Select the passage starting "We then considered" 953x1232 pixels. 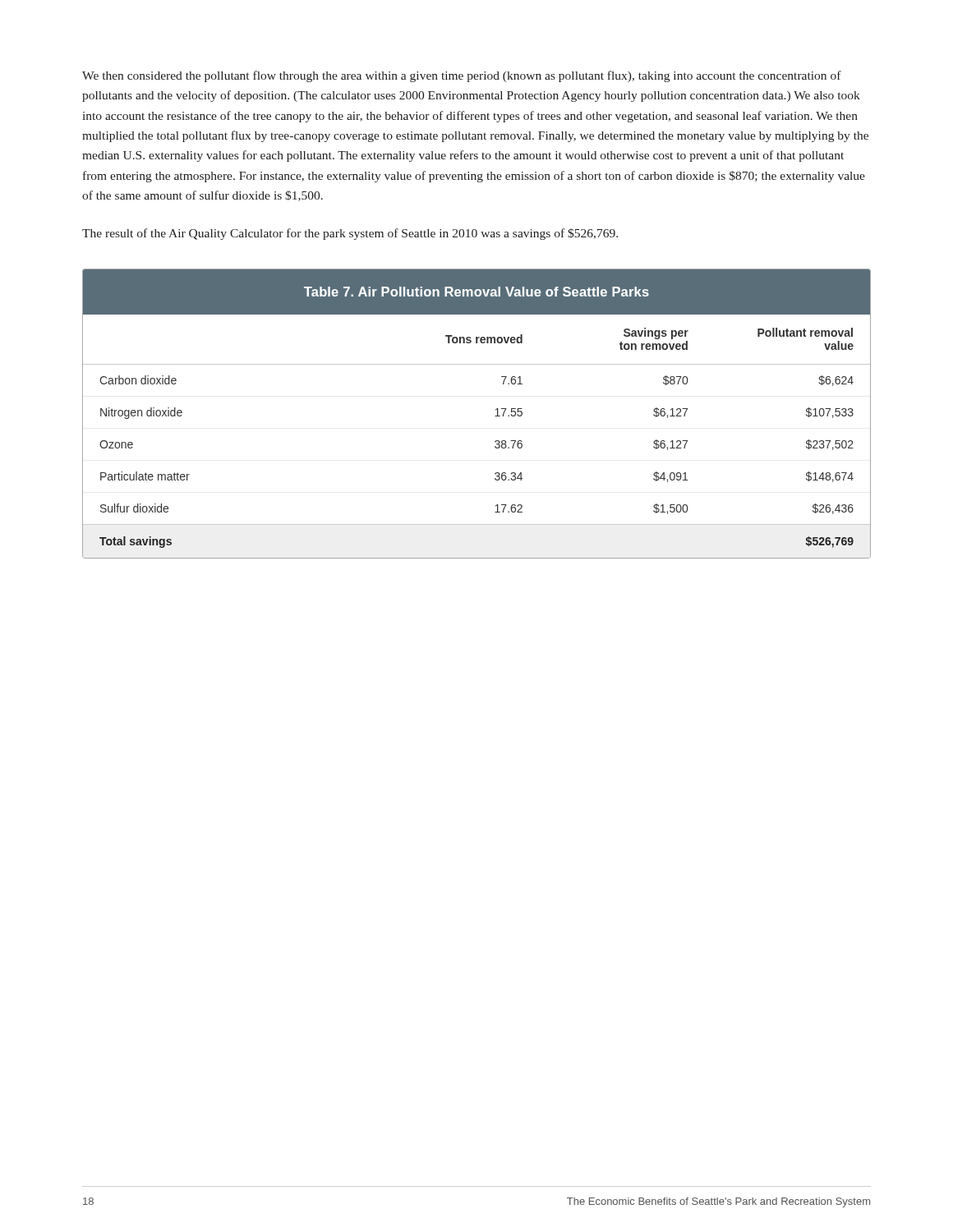[x=475, y=135]
